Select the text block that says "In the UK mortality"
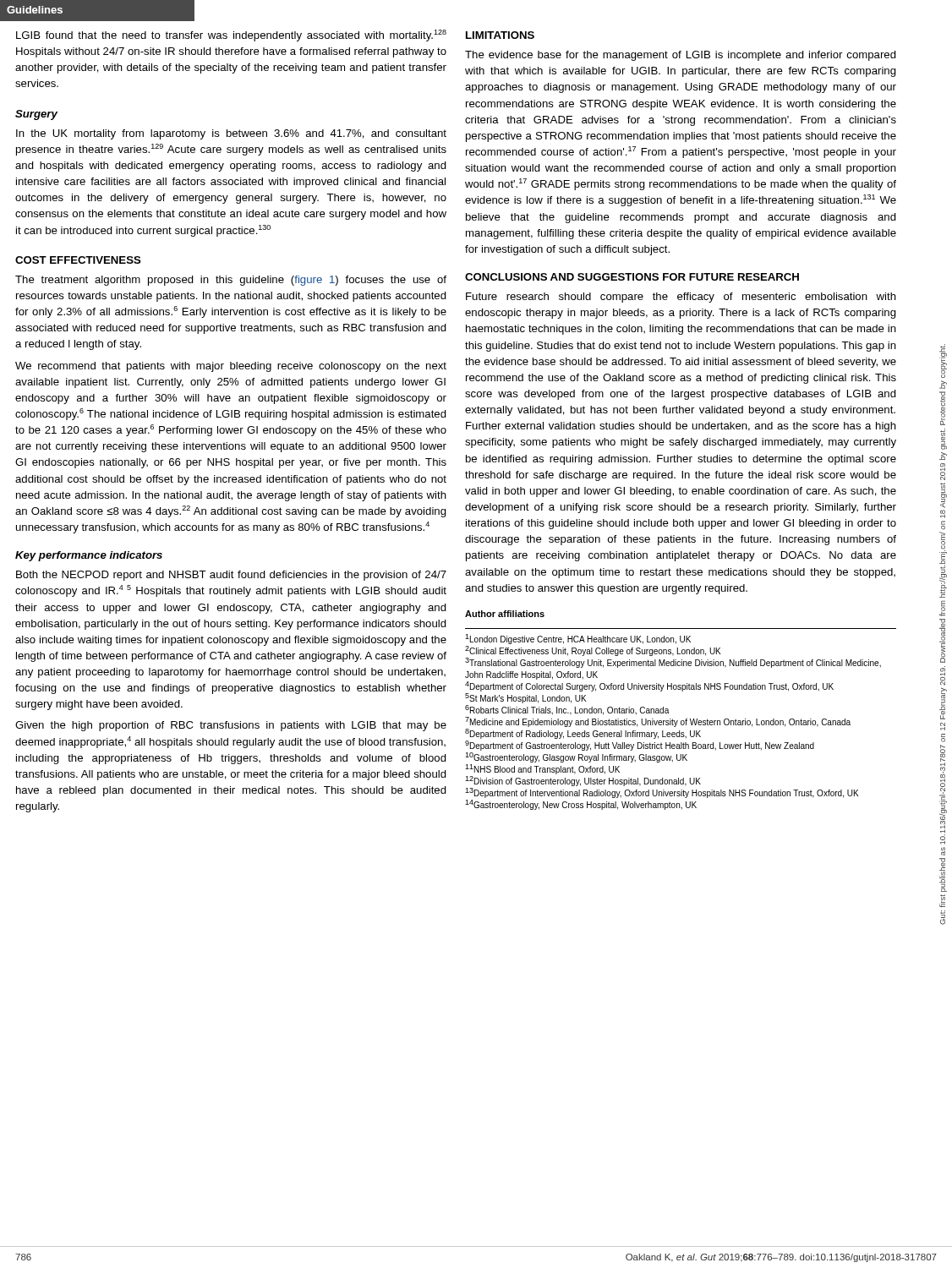This screenshot has width=952, height=1268. pyautogui.click(x=231, y=182)
